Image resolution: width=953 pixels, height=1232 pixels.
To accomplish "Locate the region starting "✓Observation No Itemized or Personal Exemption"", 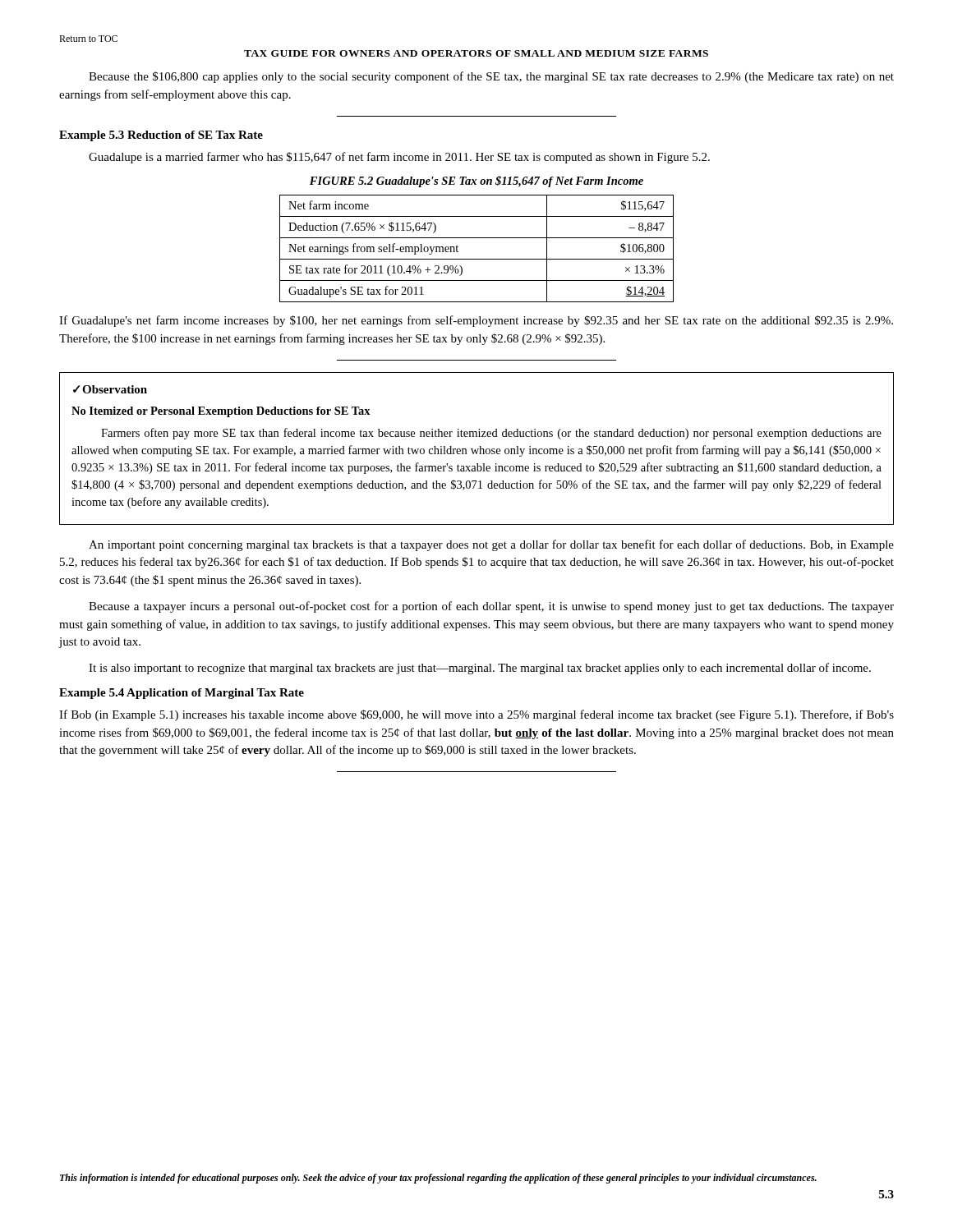I will [x=476, y=446].
